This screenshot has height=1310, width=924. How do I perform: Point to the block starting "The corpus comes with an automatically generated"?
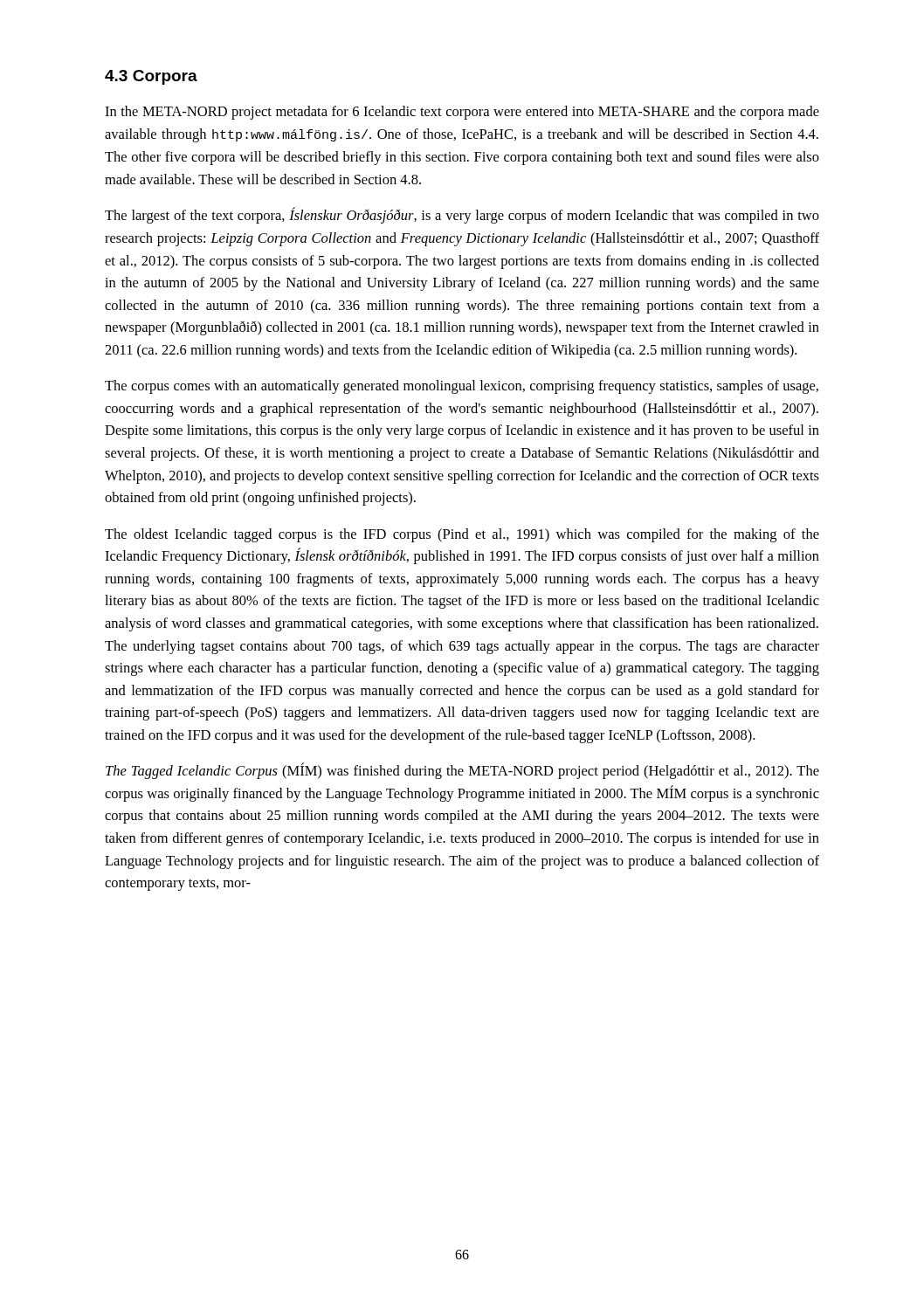[x=462, y=442]
